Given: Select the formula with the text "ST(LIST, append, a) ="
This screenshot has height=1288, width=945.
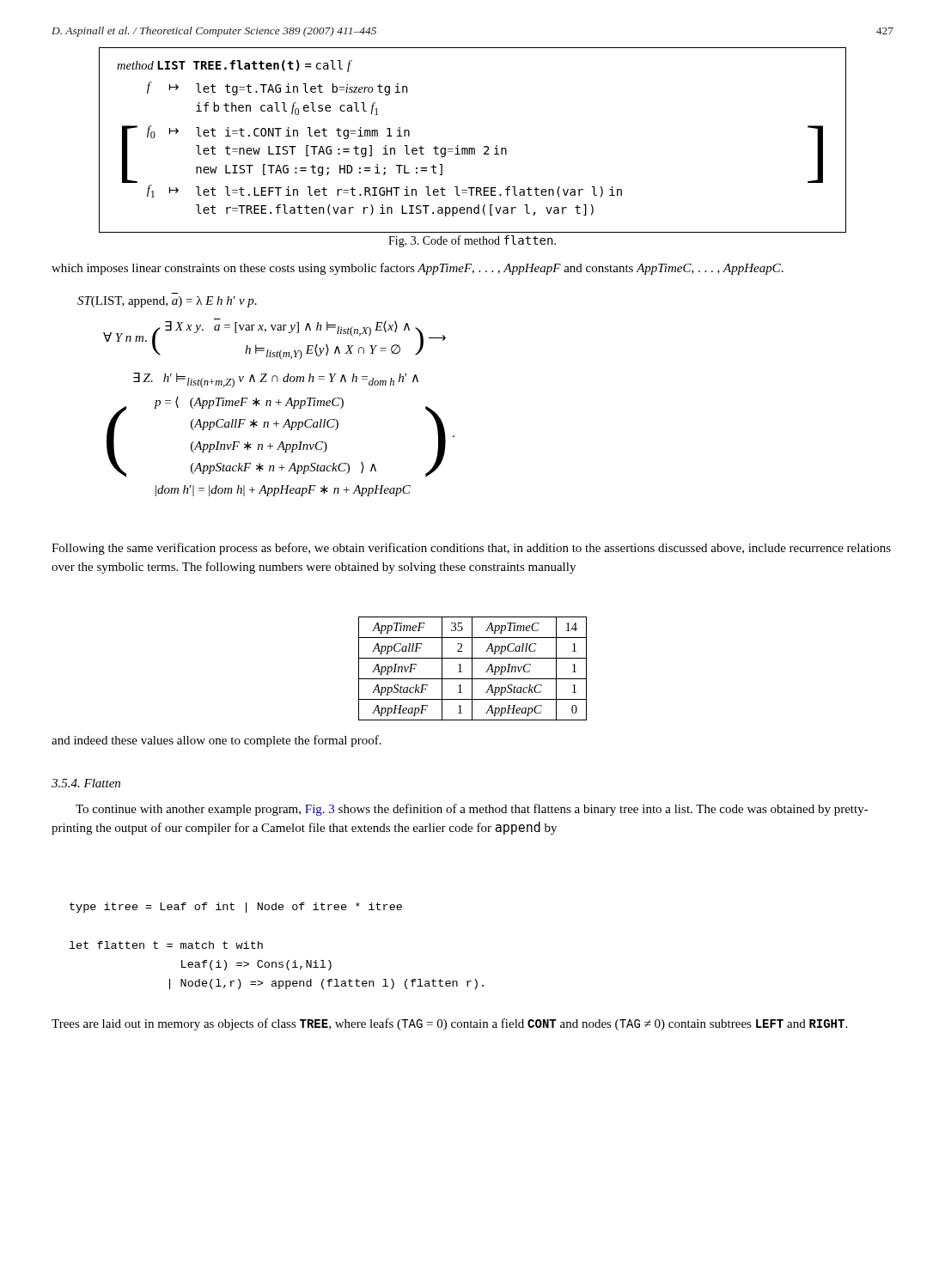Looking at the screenshot, I should pyautogui.click(x=167, y=302).
